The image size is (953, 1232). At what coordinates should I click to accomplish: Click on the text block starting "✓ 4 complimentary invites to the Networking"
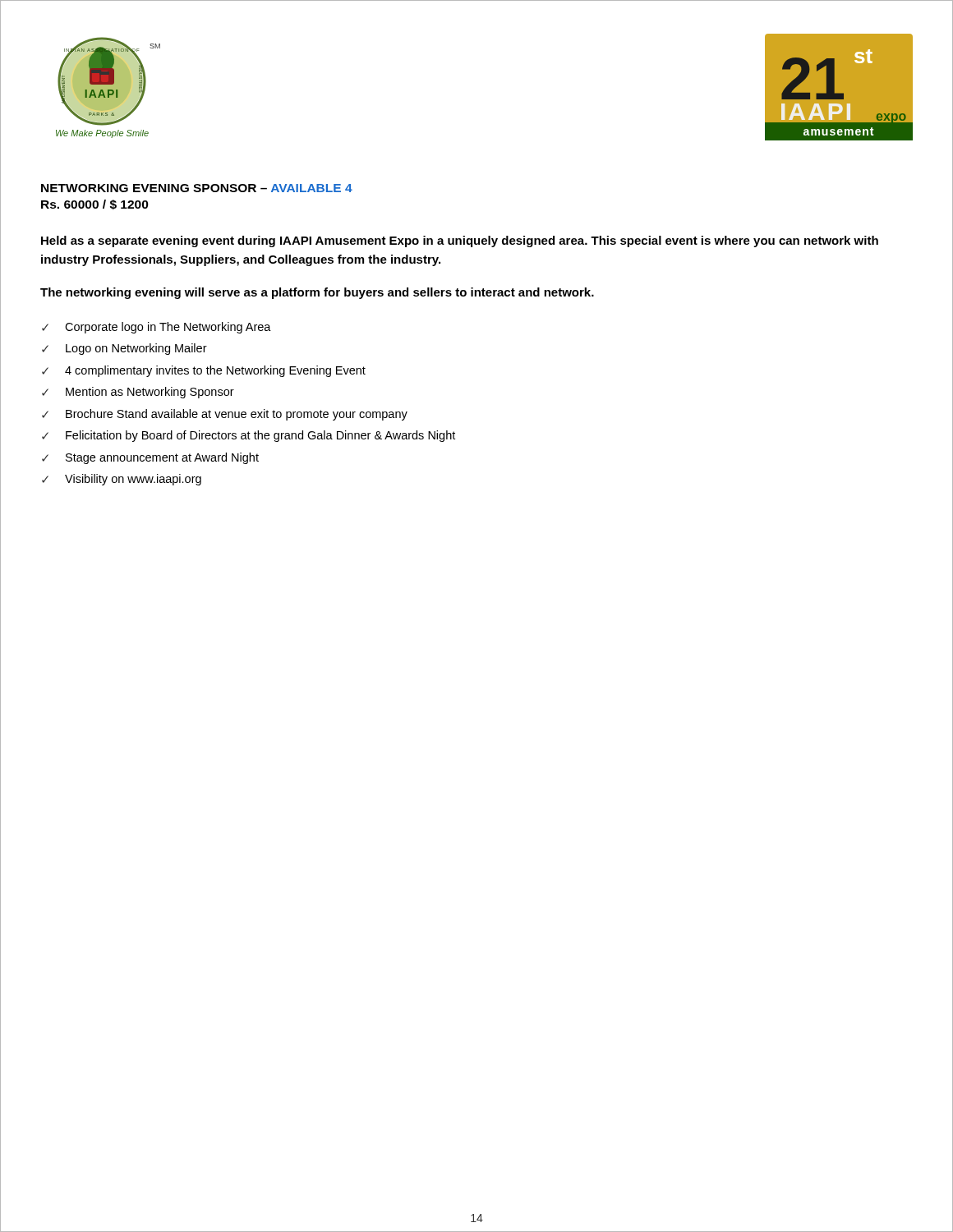point(203,371)
